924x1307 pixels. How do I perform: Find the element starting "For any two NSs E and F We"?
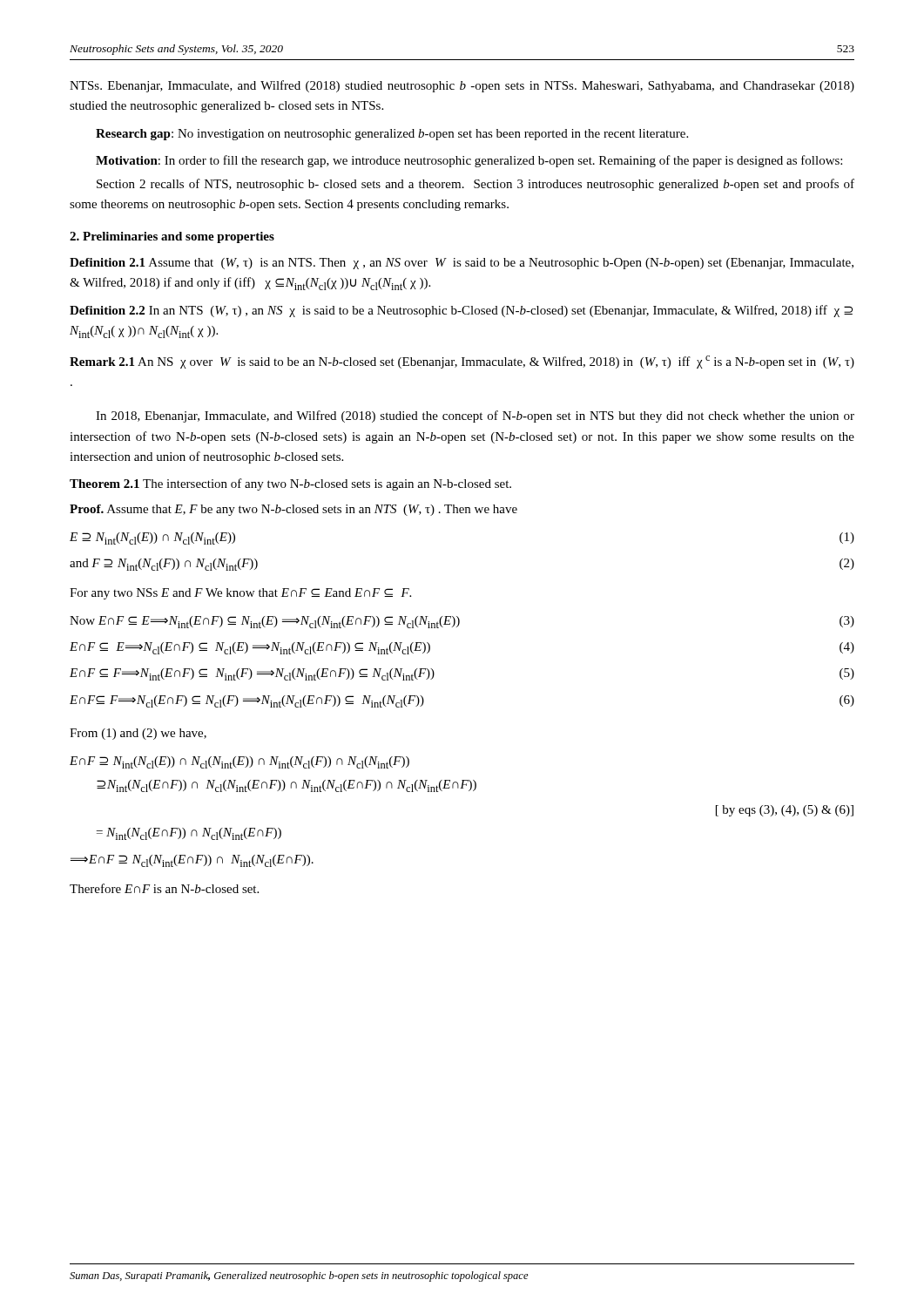click(240, 594)
